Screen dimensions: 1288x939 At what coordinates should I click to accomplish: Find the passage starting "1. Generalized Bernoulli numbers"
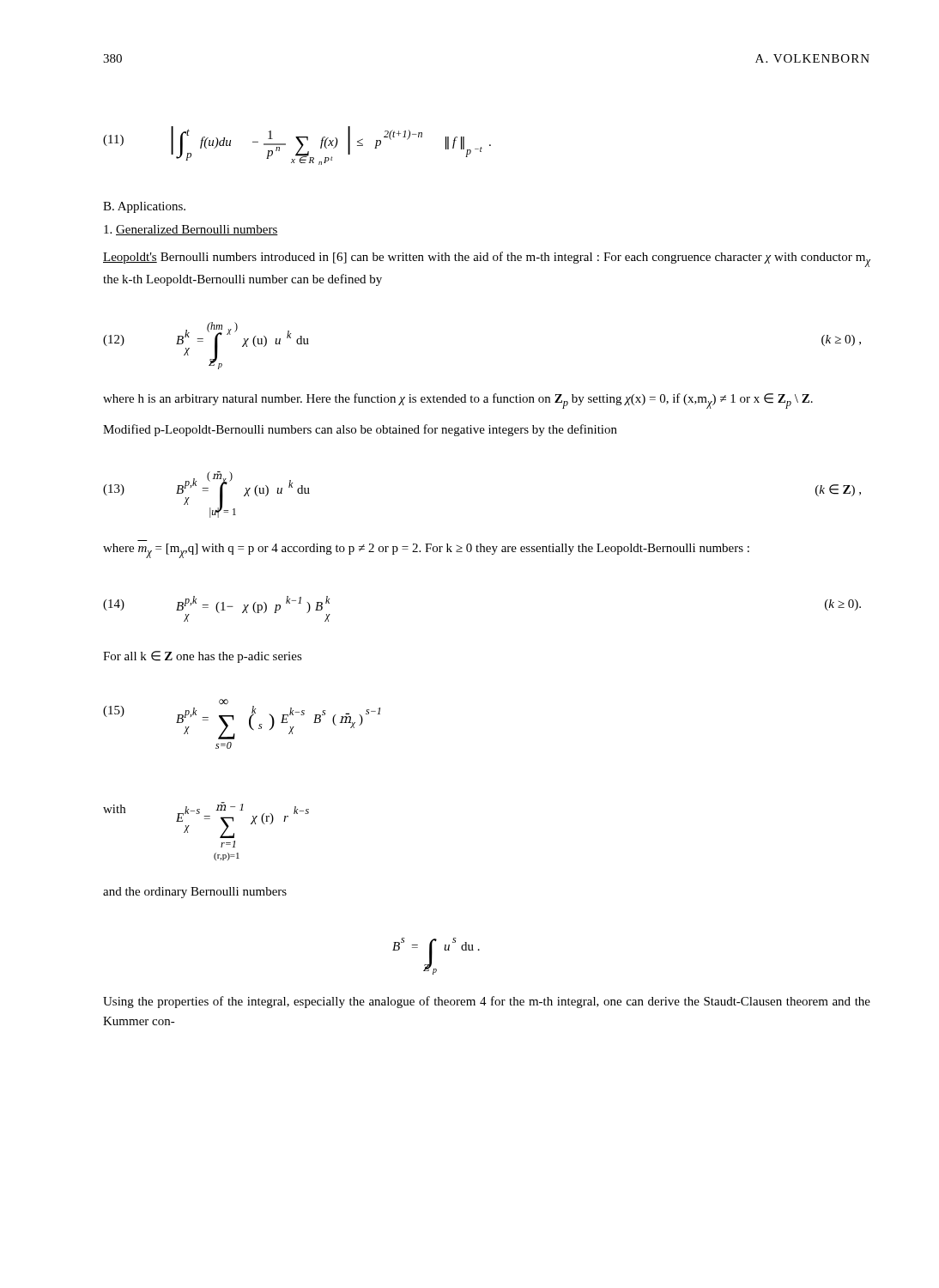tap(190, 229)
